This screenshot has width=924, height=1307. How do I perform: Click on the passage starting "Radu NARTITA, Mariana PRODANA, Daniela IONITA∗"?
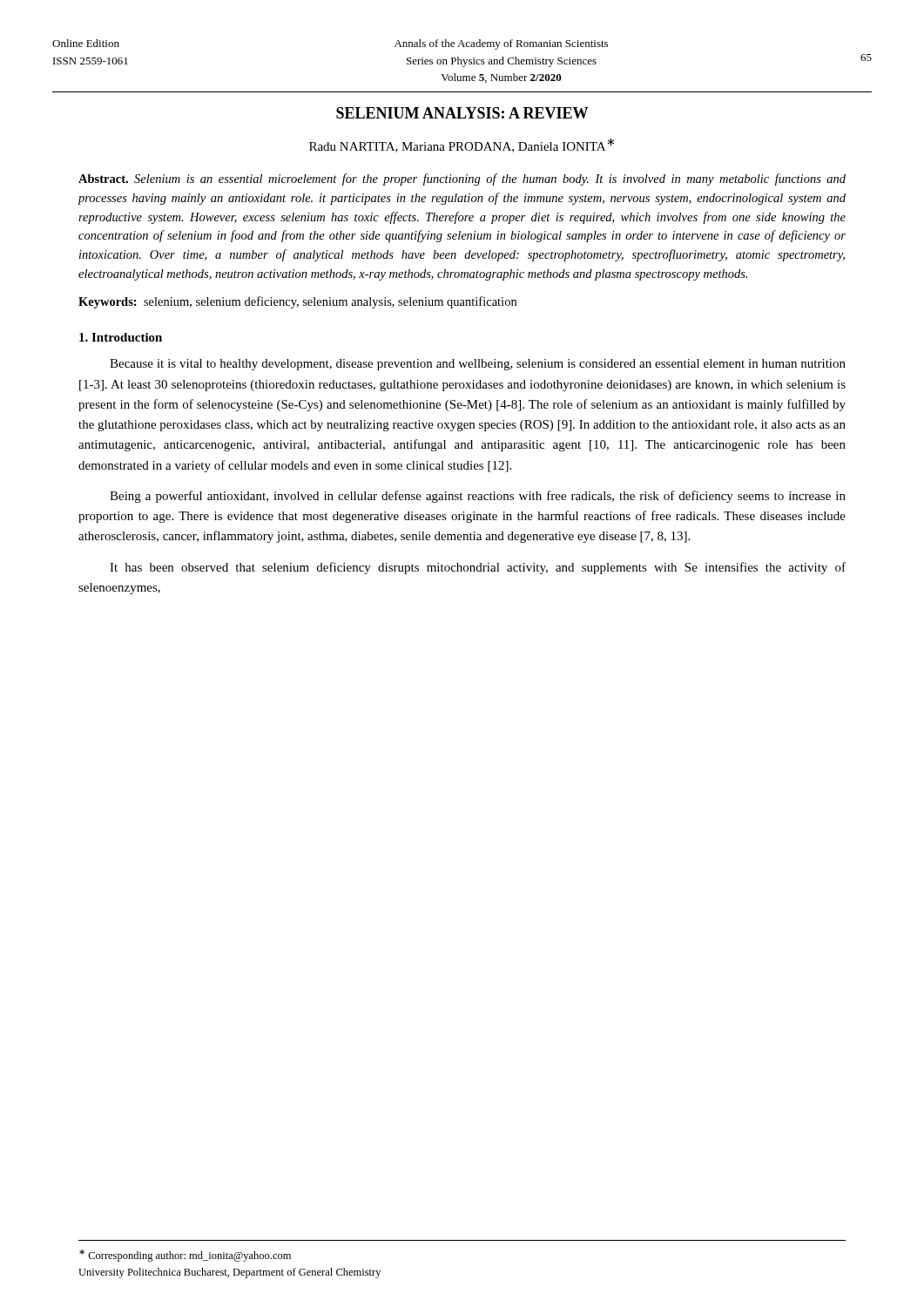pyautogui.click(x=462, y=145)
